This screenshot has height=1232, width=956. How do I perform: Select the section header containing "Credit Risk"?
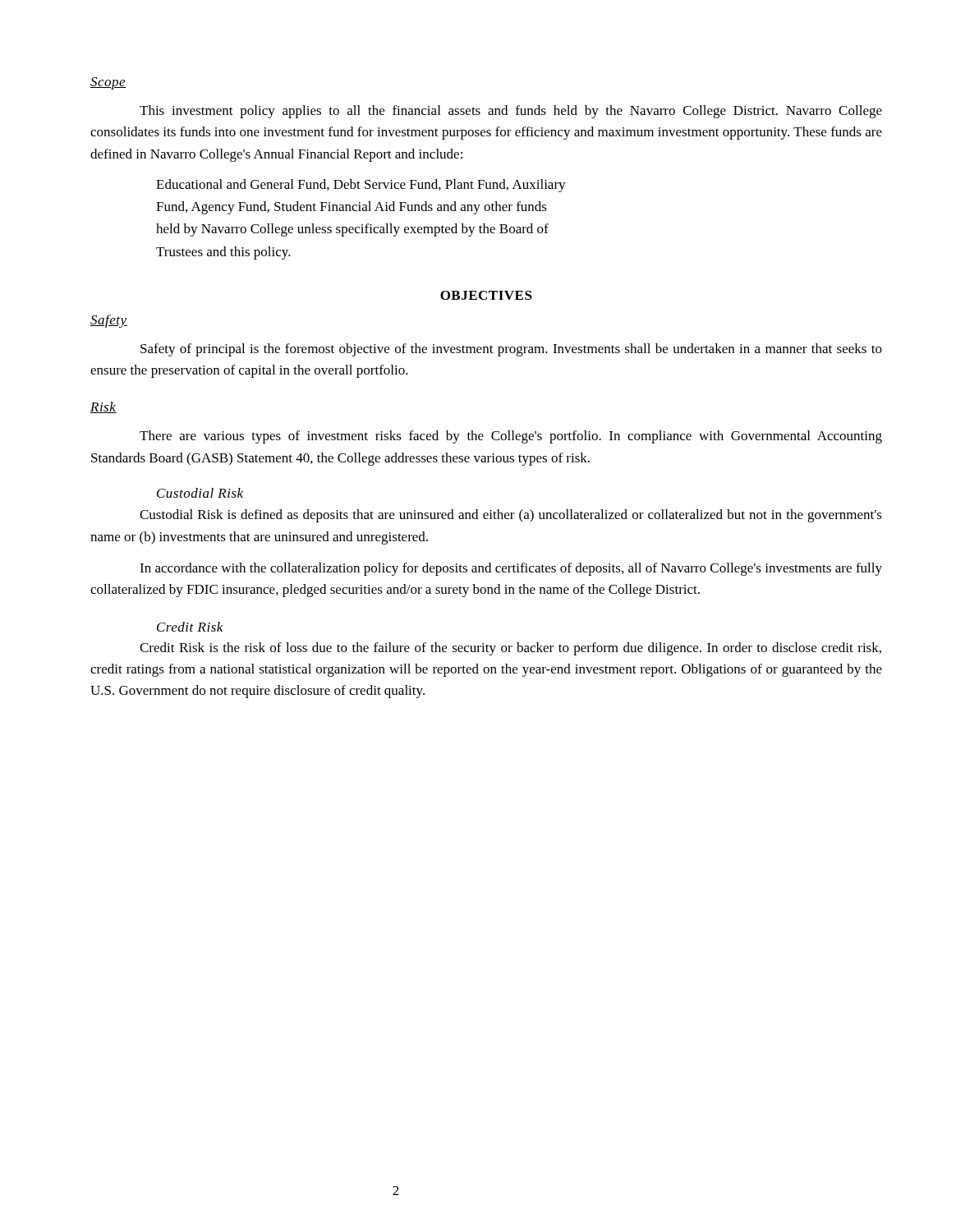pos(190,627)
